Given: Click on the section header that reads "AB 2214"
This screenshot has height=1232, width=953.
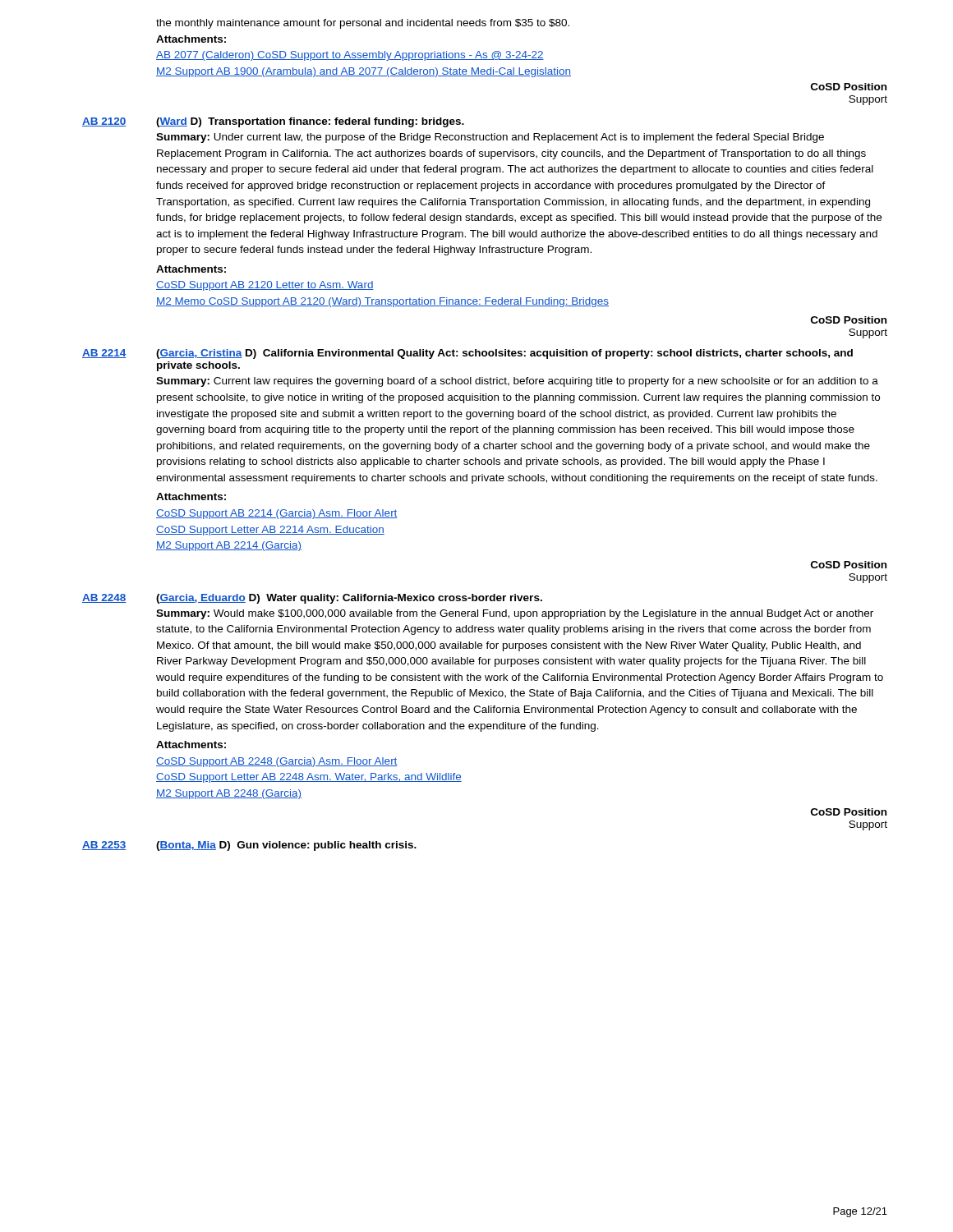Looking at the screenshot, I should tap(104, 353).
